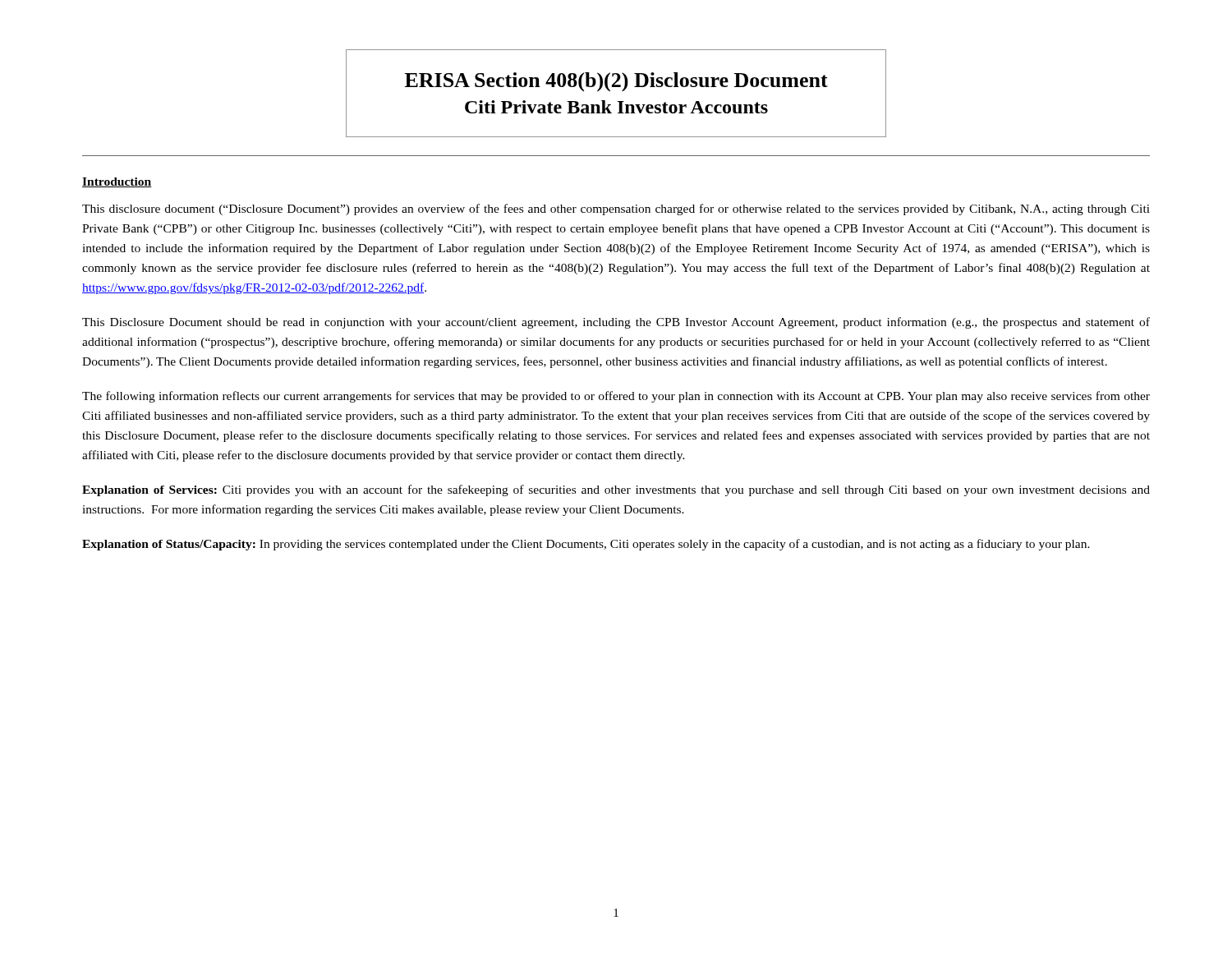Find the text block that says "Explanation of Services: Citi provides you"

[616, 499]
